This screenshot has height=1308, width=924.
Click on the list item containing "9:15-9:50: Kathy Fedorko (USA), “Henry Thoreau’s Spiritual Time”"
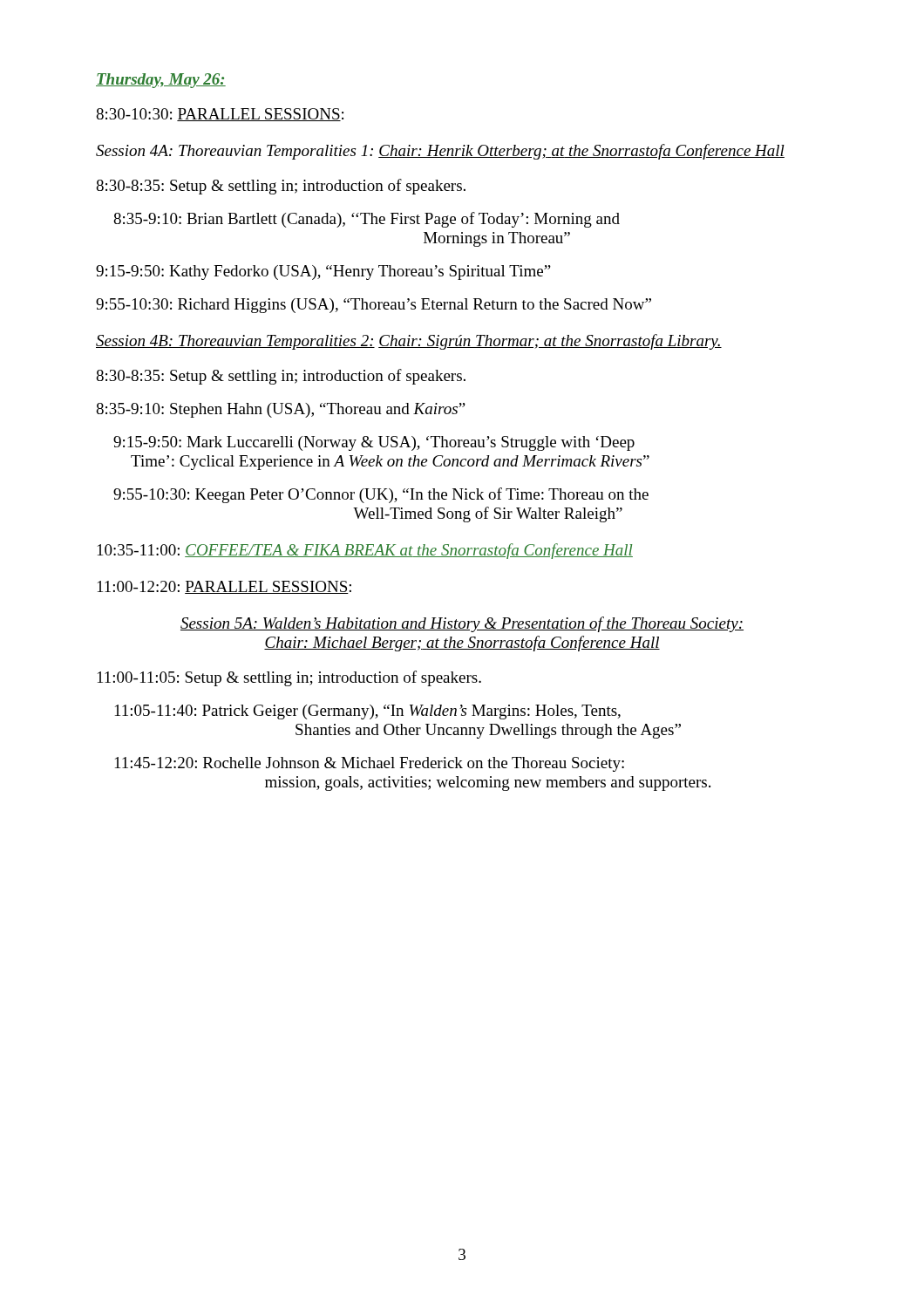pos(323,271)
